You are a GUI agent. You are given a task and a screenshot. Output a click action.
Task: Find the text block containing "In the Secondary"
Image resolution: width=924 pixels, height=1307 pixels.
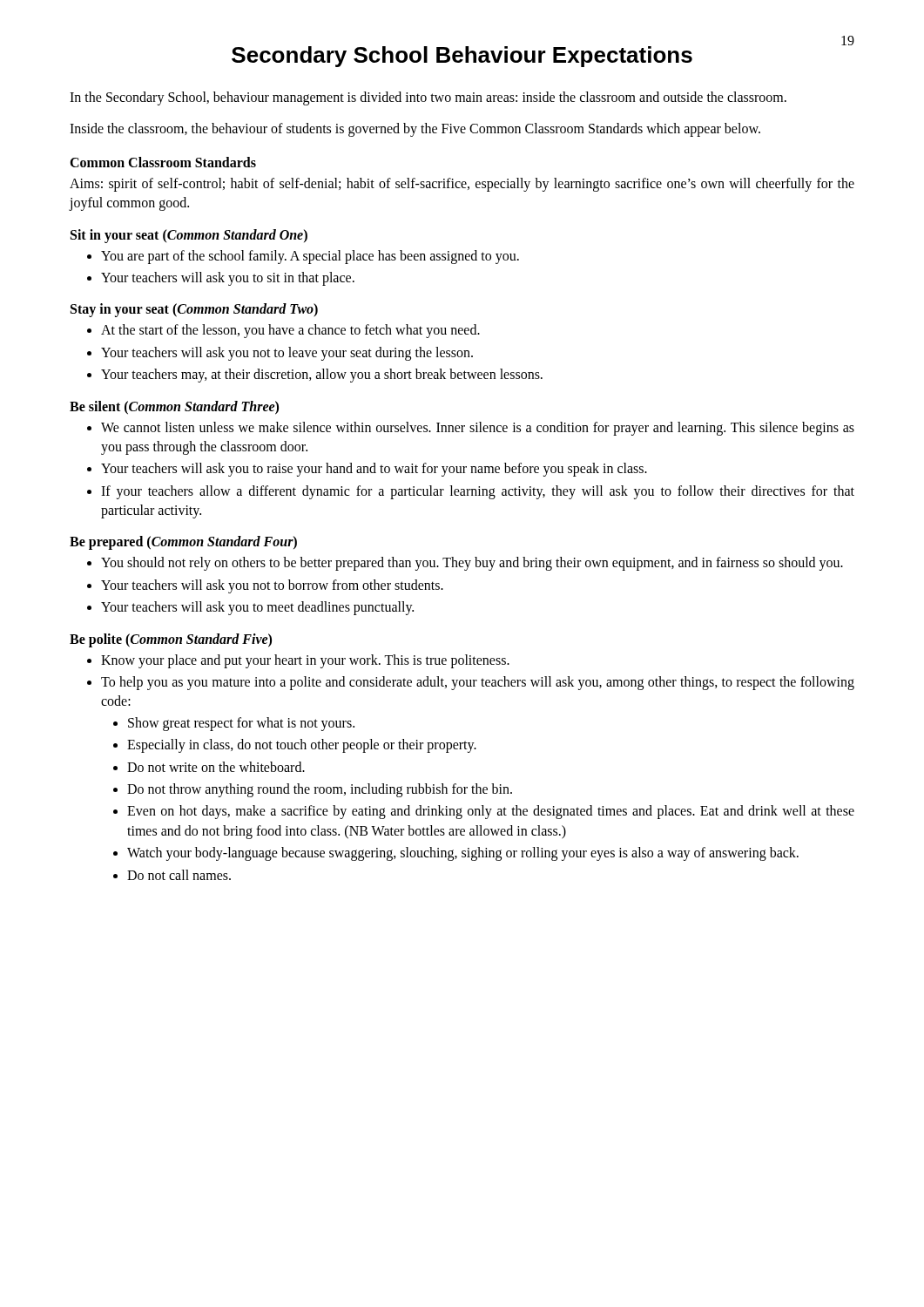pos(428,97)
